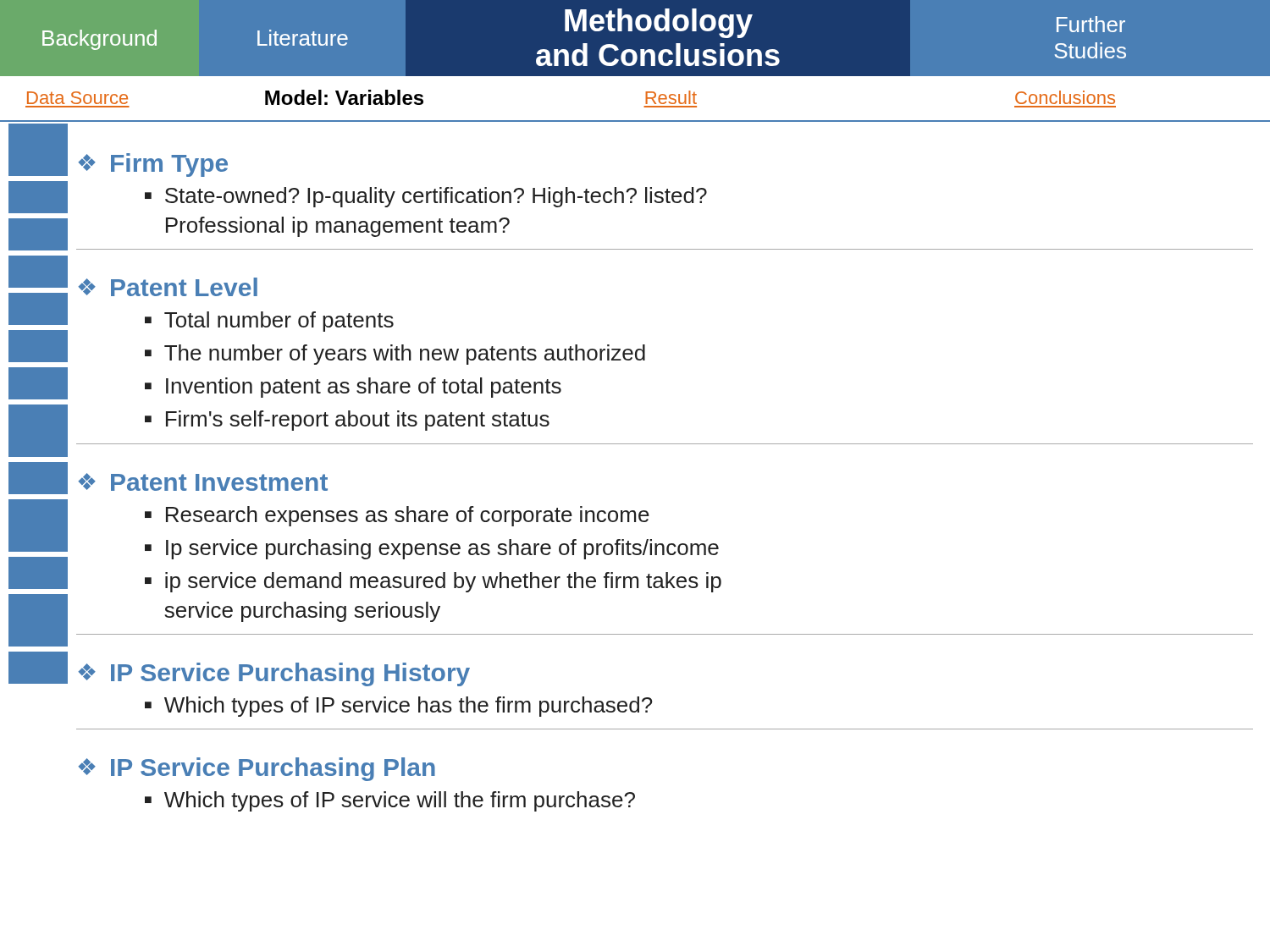Point to the block beginning "ip service demand"

tap(443, 595)
